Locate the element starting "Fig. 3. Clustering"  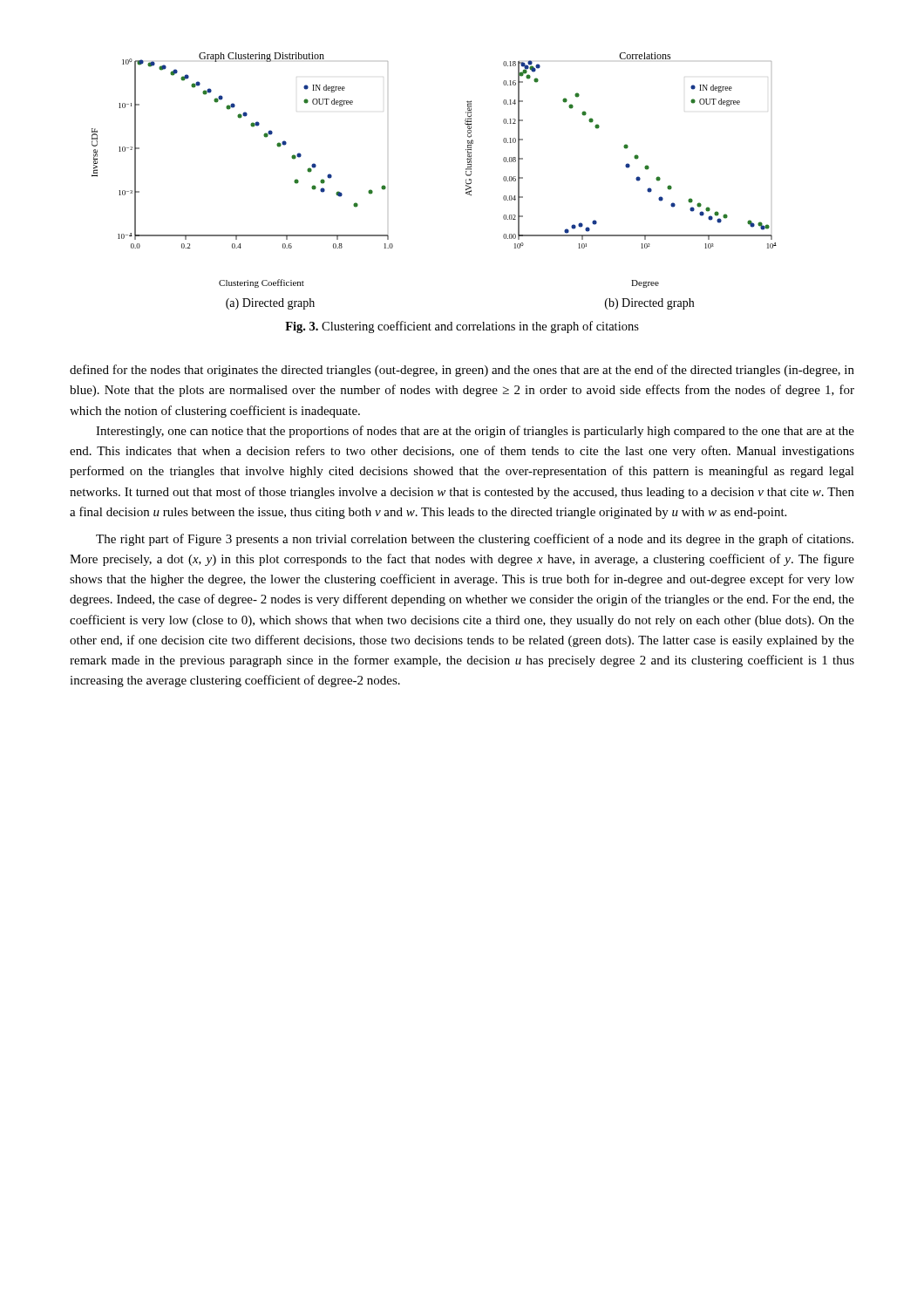click(462, 326)
